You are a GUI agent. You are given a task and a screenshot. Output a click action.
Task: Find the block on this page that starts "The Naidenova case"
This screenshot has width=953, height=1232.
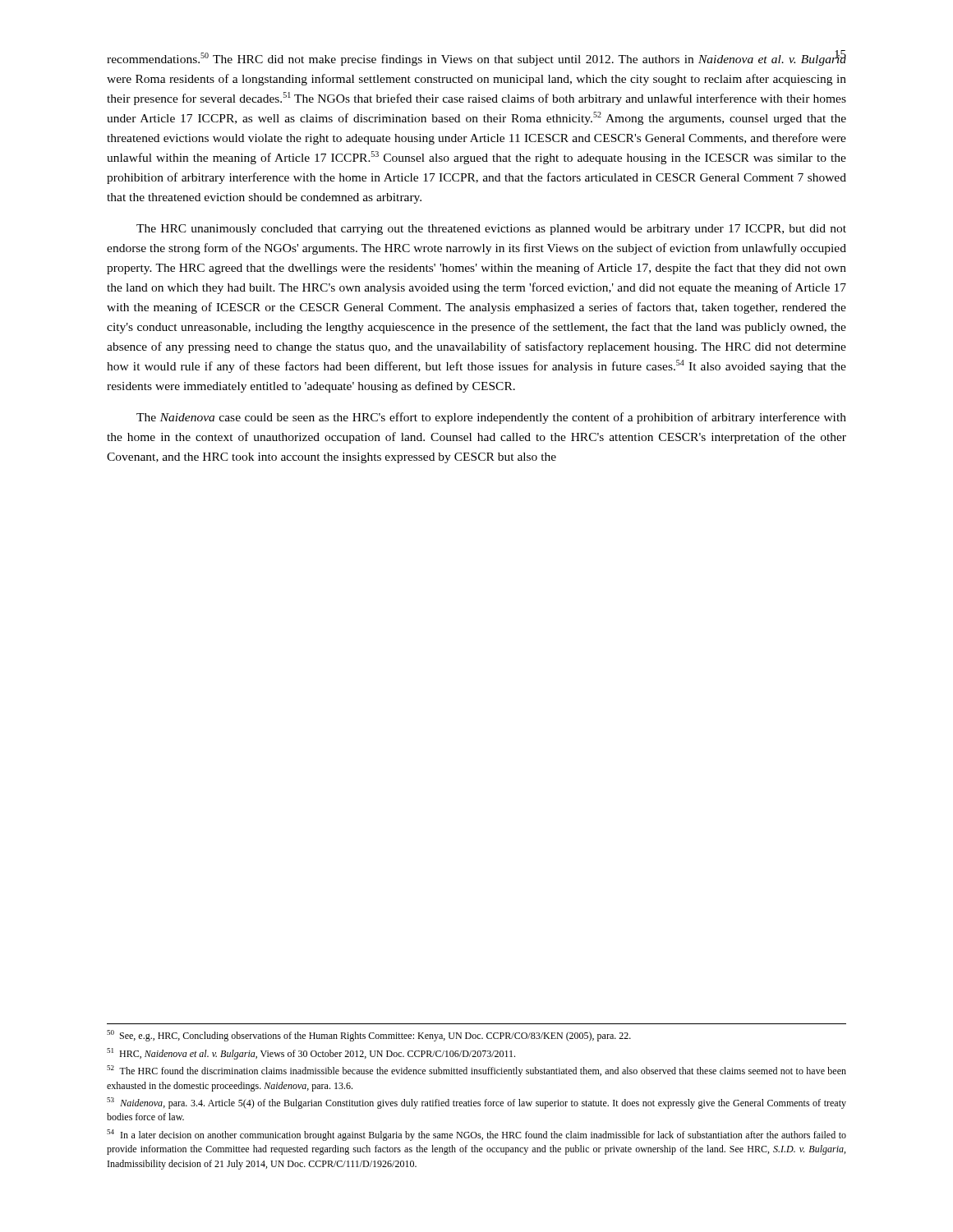point(476,437)
